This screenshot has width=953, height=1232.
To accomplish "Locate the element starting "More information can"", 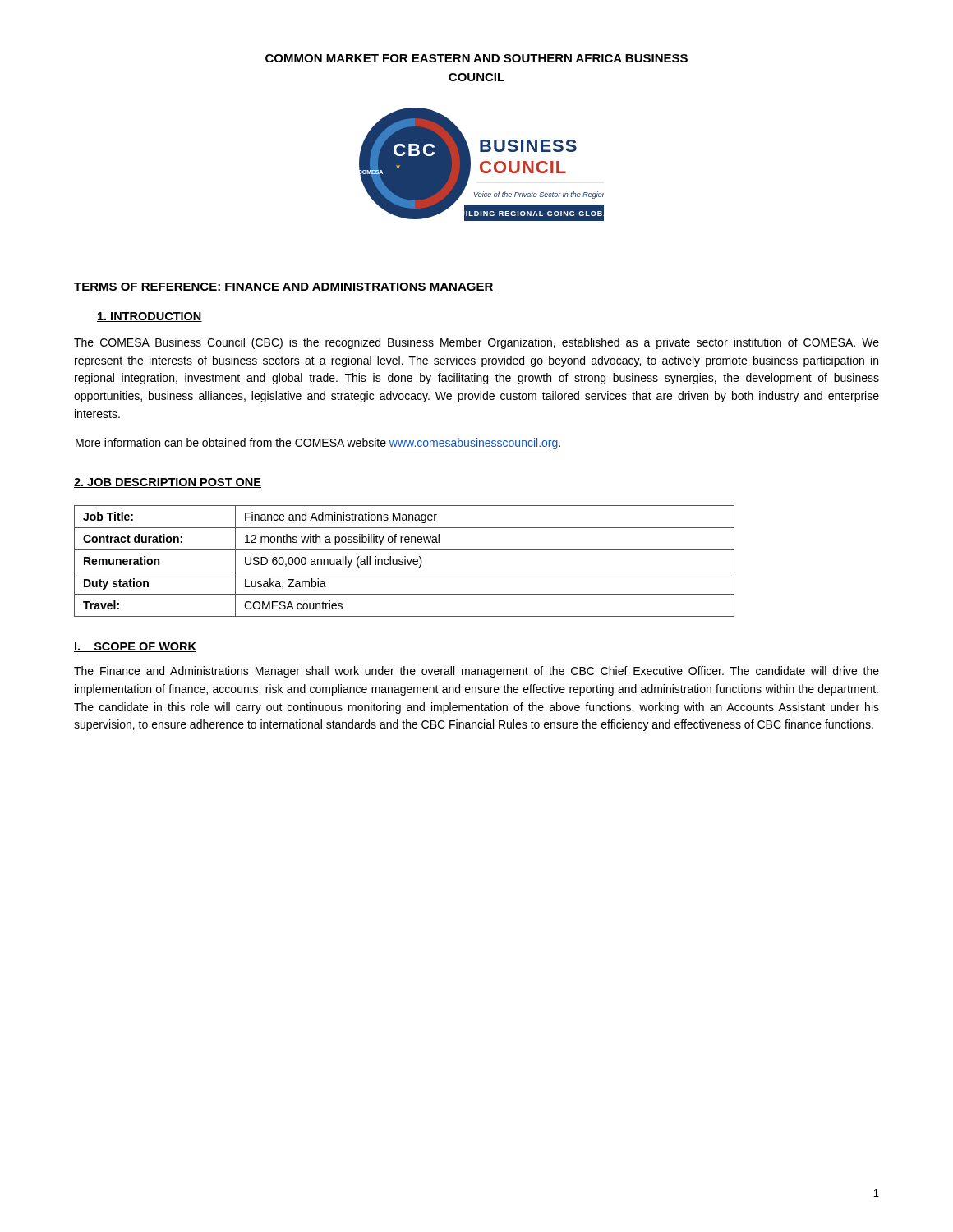I will pyautogui.click(x=318, y=443).
